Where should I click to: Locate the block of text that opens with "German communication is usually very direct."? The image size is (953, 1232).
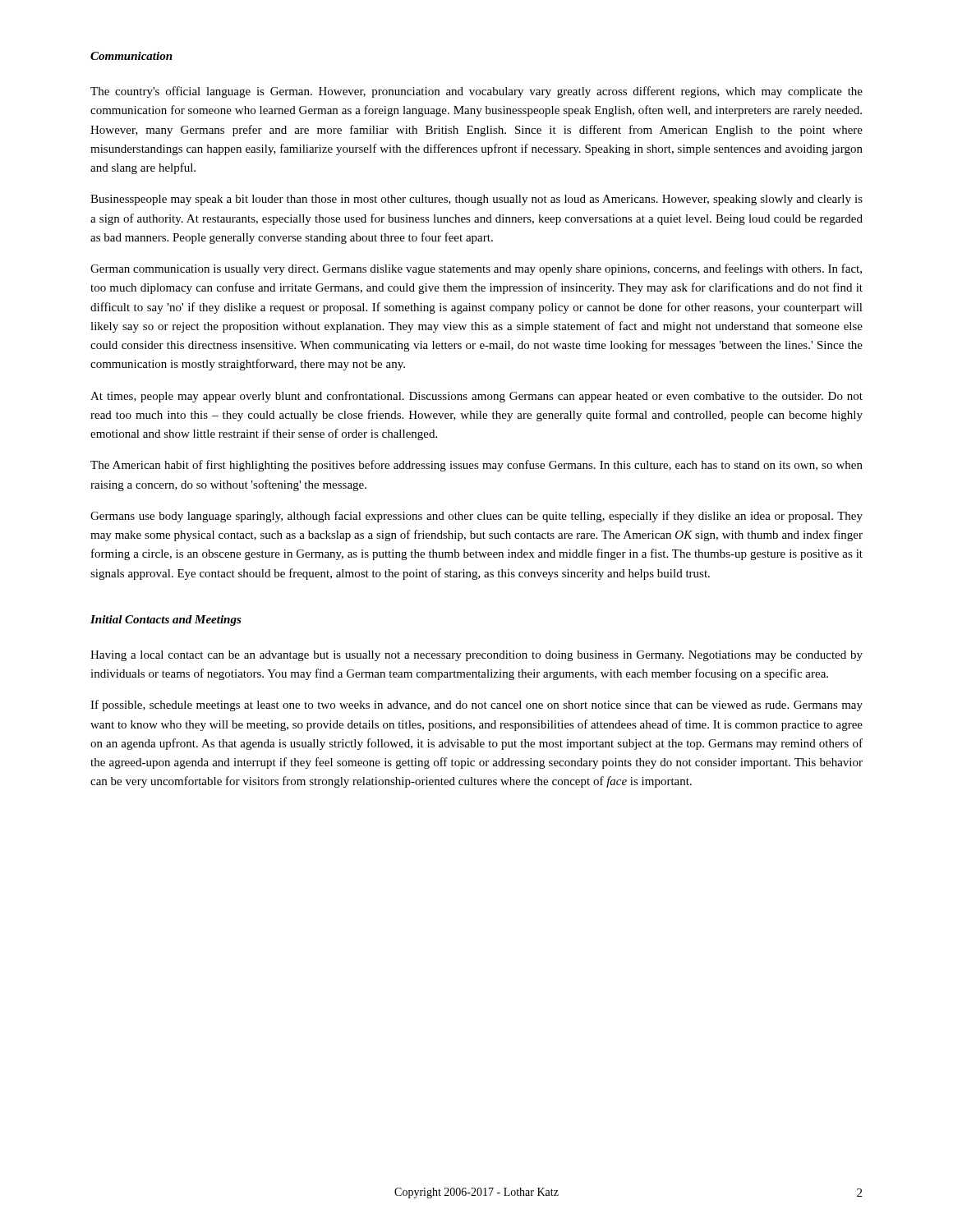pyautogui.click(x=476, y=317)
